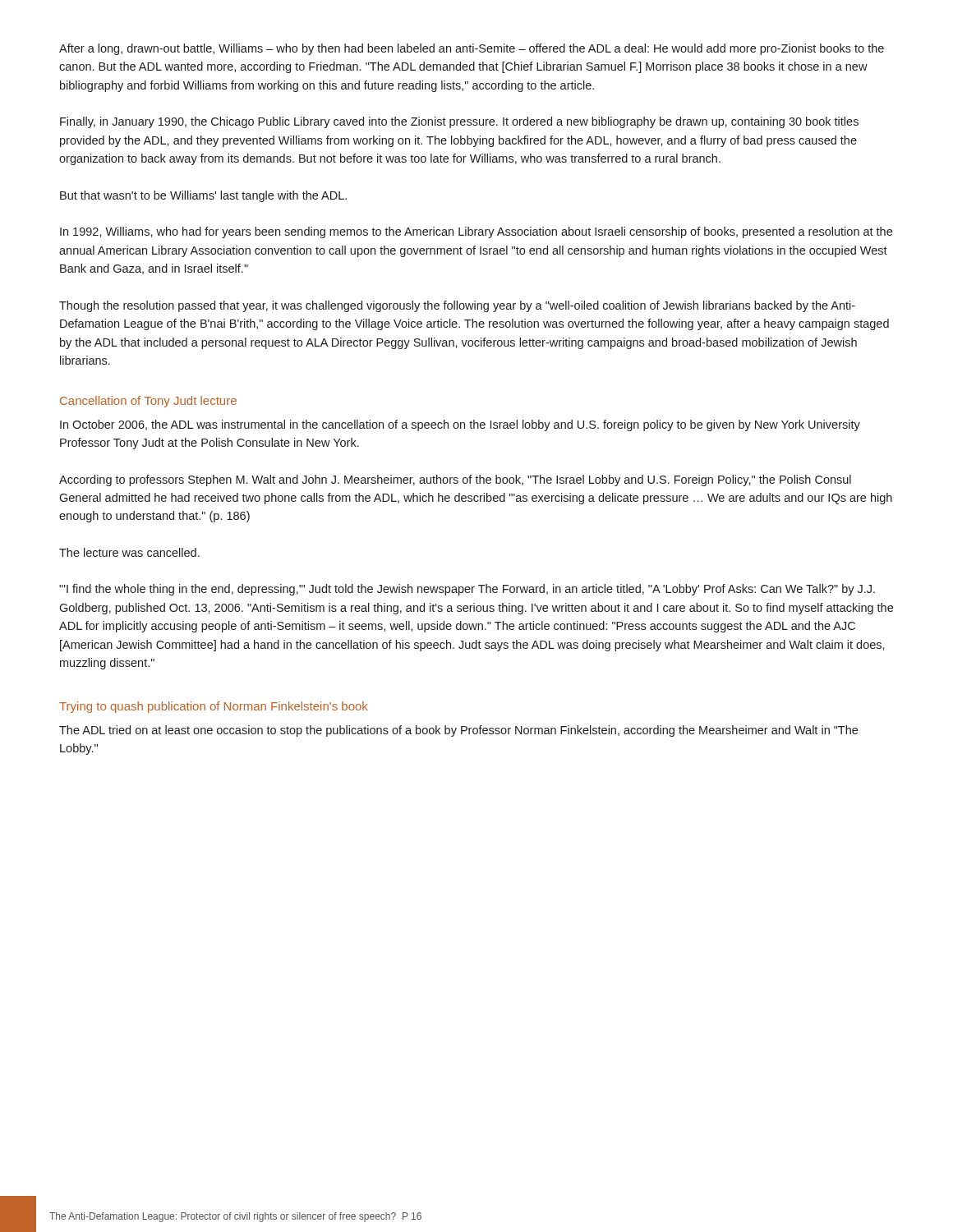Select the text block with the text "But that wasn't to be Williams' last"
The image size is (953, 1232).
203,195
